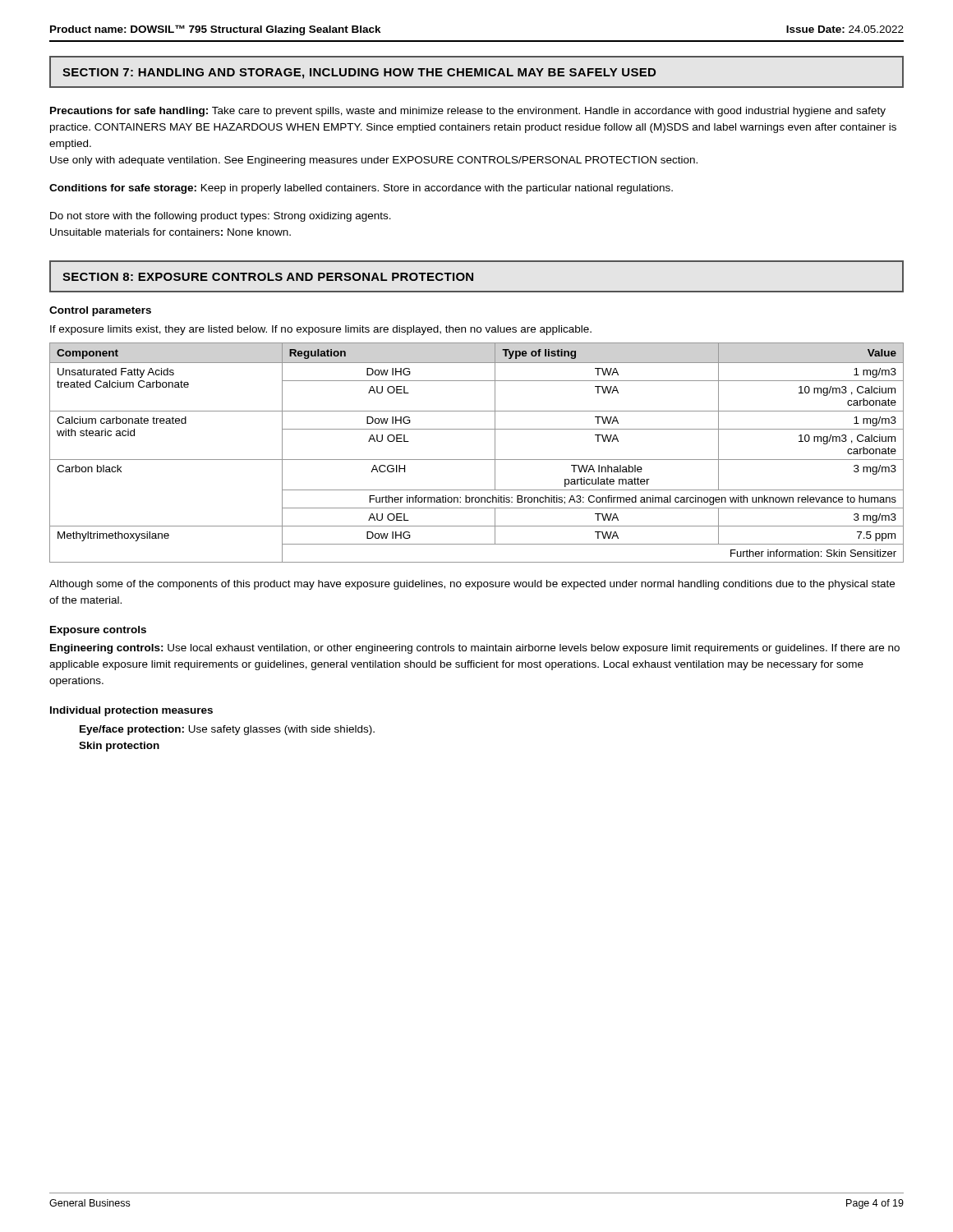Click on the text block with the text "Conditions for safe"

(x=362, y=188)
